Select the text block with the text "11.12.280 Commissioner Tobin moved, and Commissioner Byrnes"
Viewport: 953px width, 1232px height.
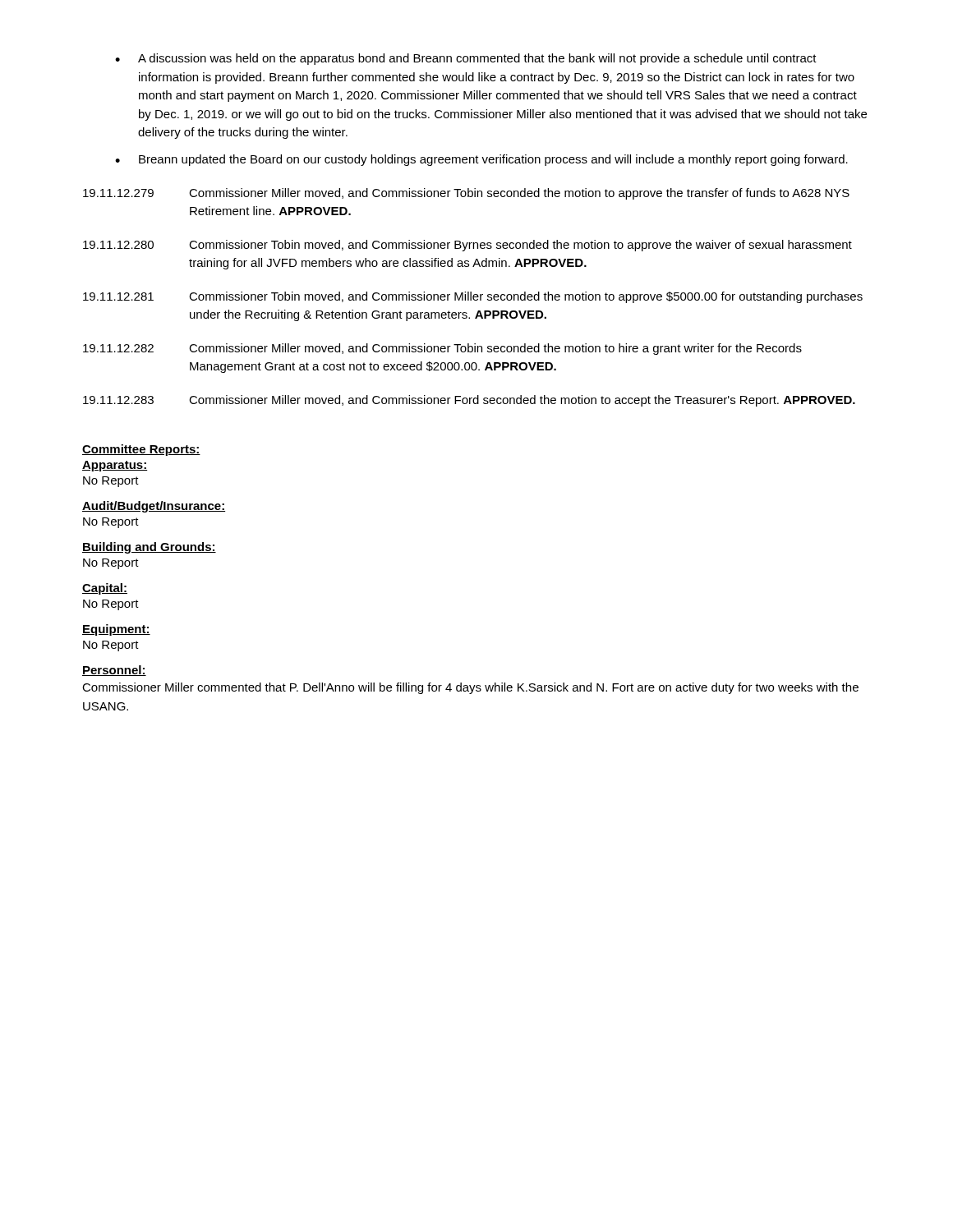pos(476,254)
